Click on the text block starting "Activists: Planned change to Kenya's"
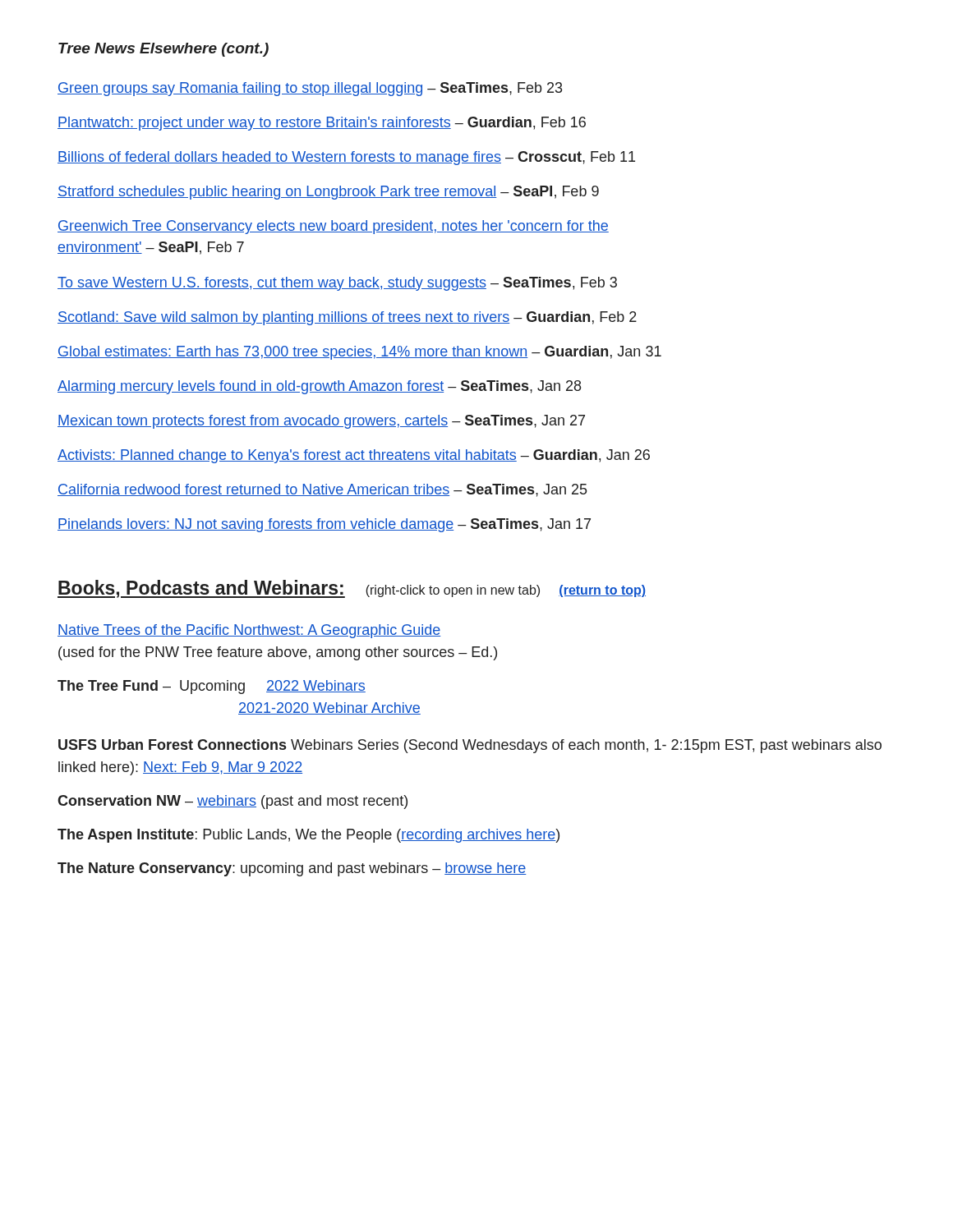This screenshot has width=953, height=1232. point(354,455)
